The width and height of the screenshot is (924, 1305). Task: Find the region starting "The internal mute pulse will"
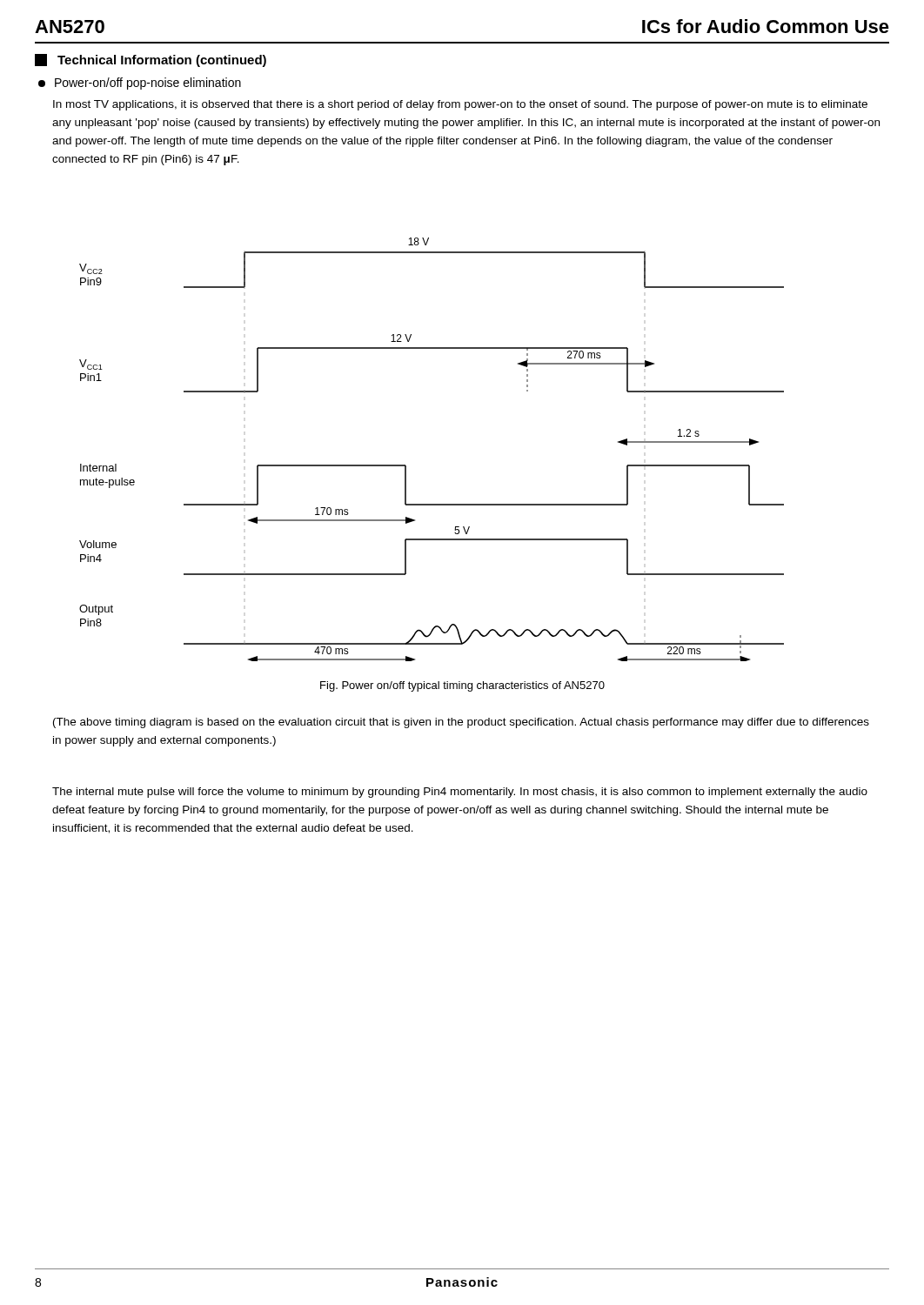[460, 809]
